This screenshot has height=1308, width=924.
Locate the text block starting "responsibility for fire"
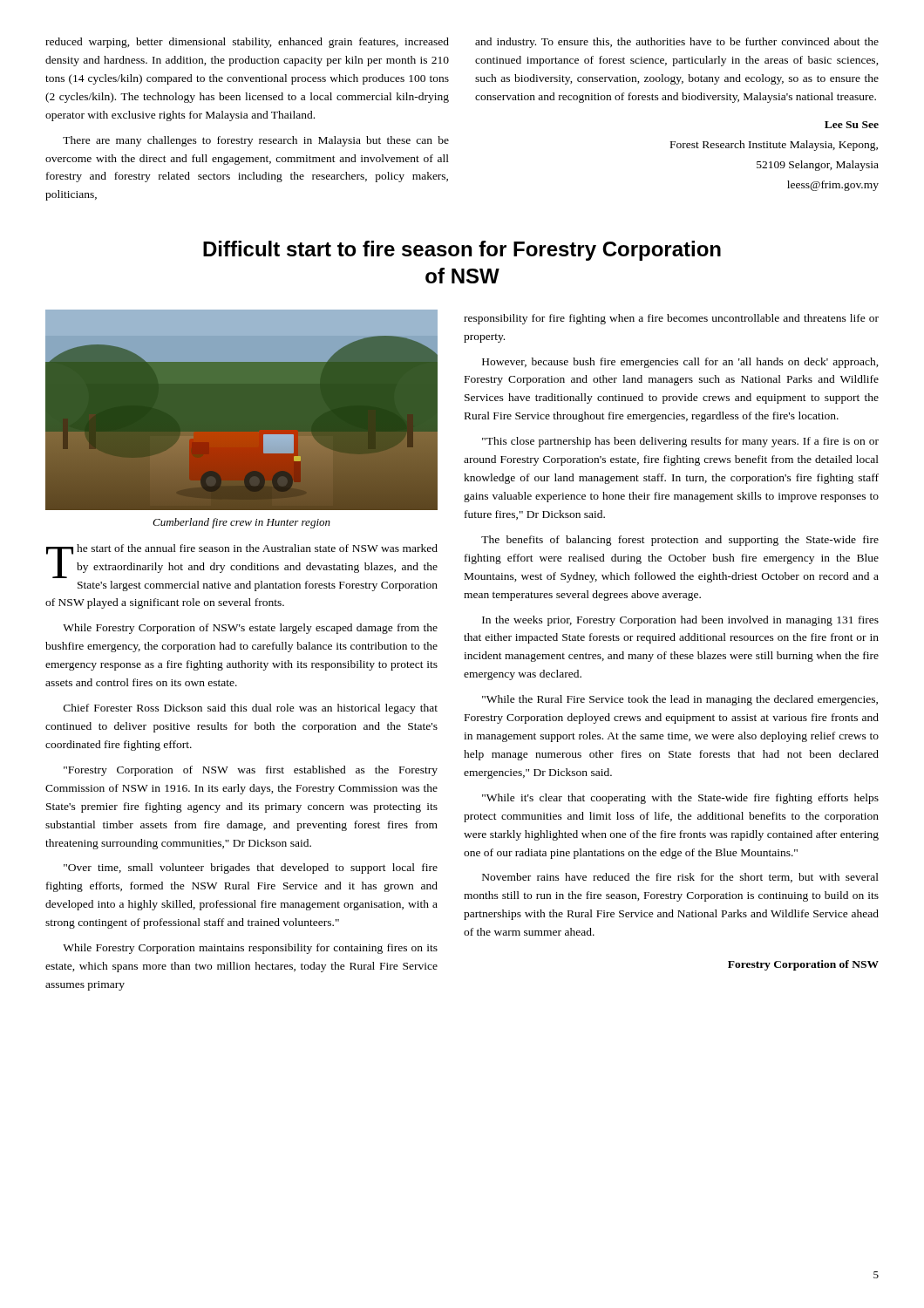pos(671,642)
